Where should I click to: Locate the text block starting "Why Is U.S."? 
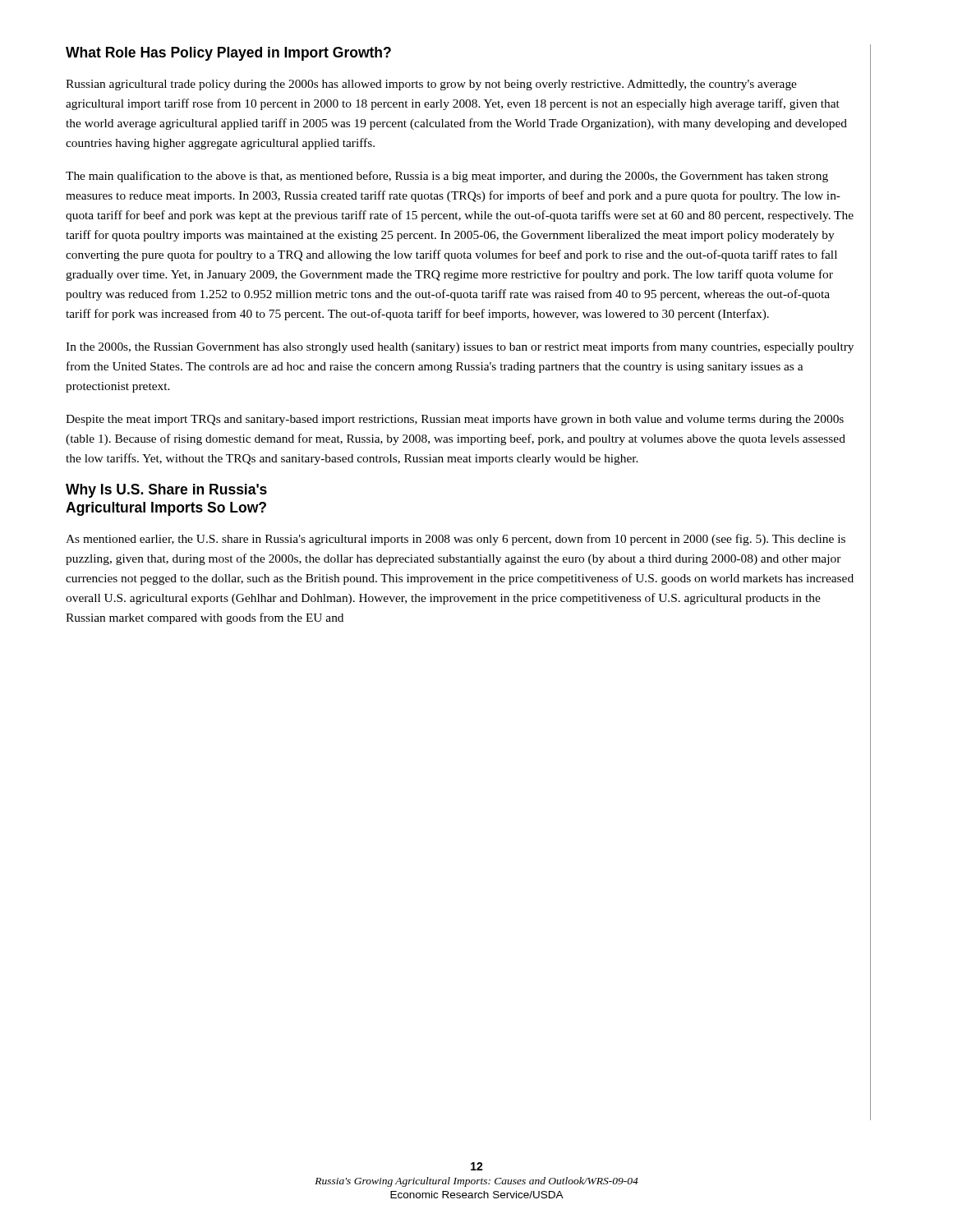[x=167, y=499]
